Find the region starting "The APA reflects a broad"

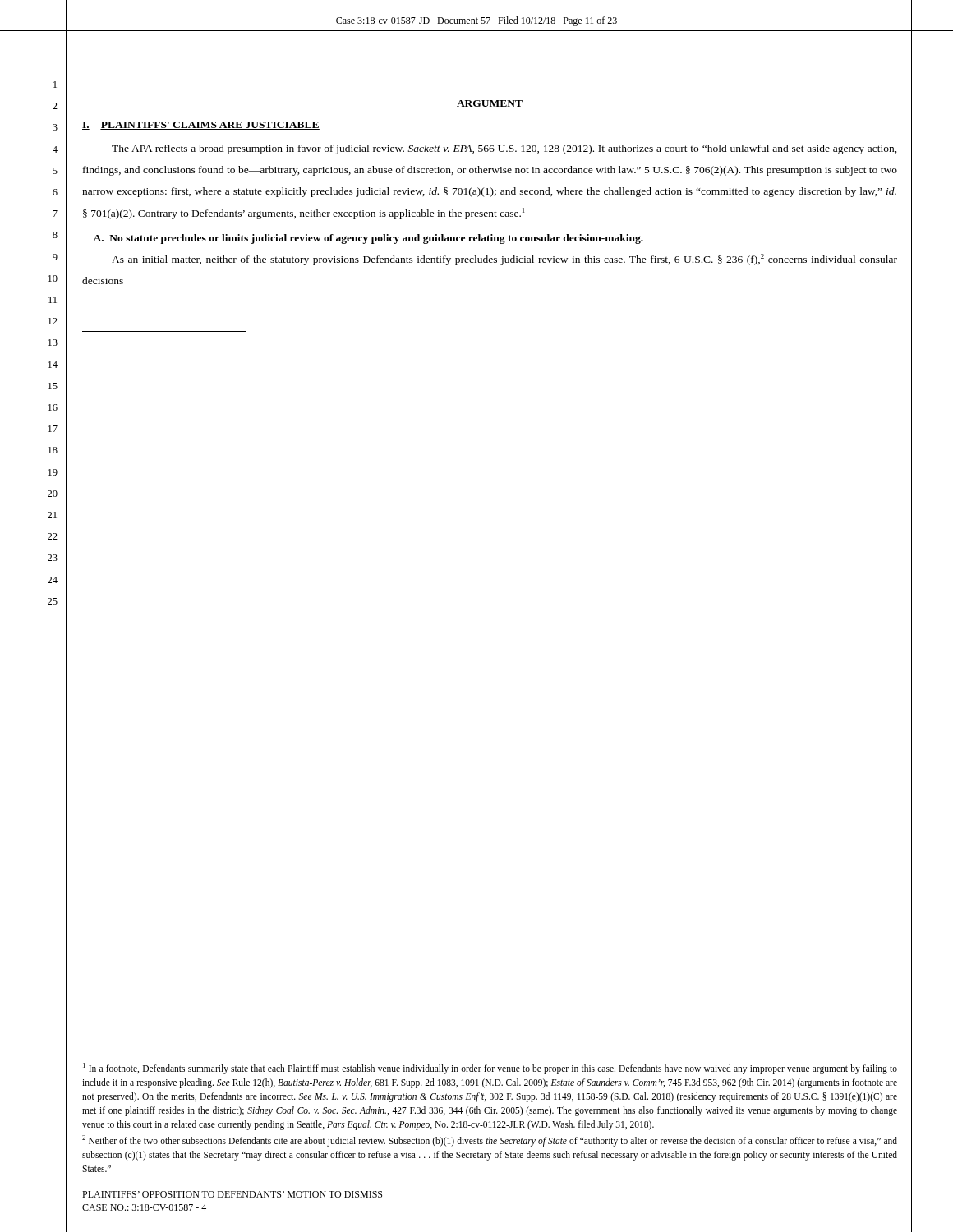pyautogui.click(x=490, y=180)
